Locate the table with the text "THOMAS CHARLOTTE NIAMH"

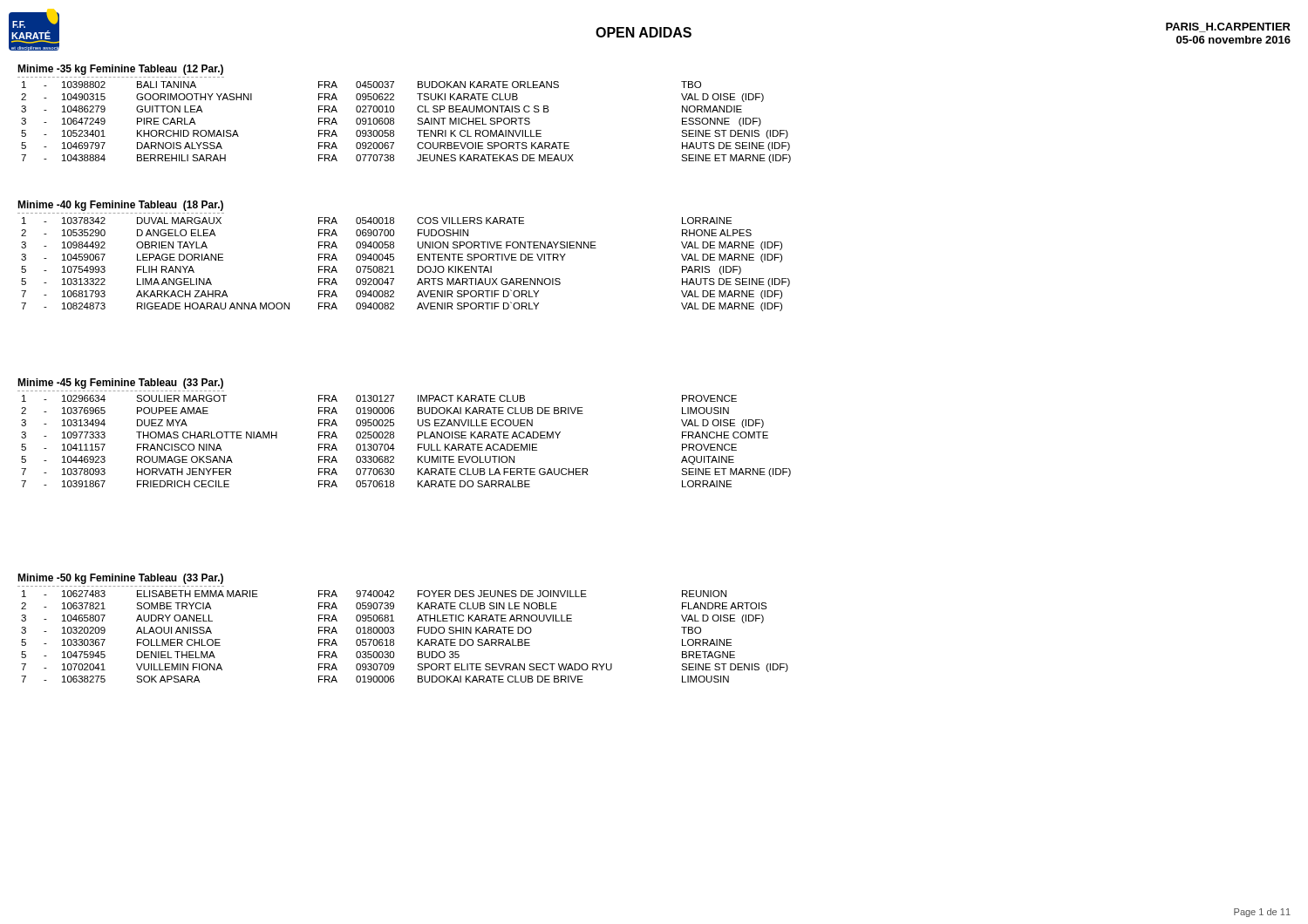point(654,441)
